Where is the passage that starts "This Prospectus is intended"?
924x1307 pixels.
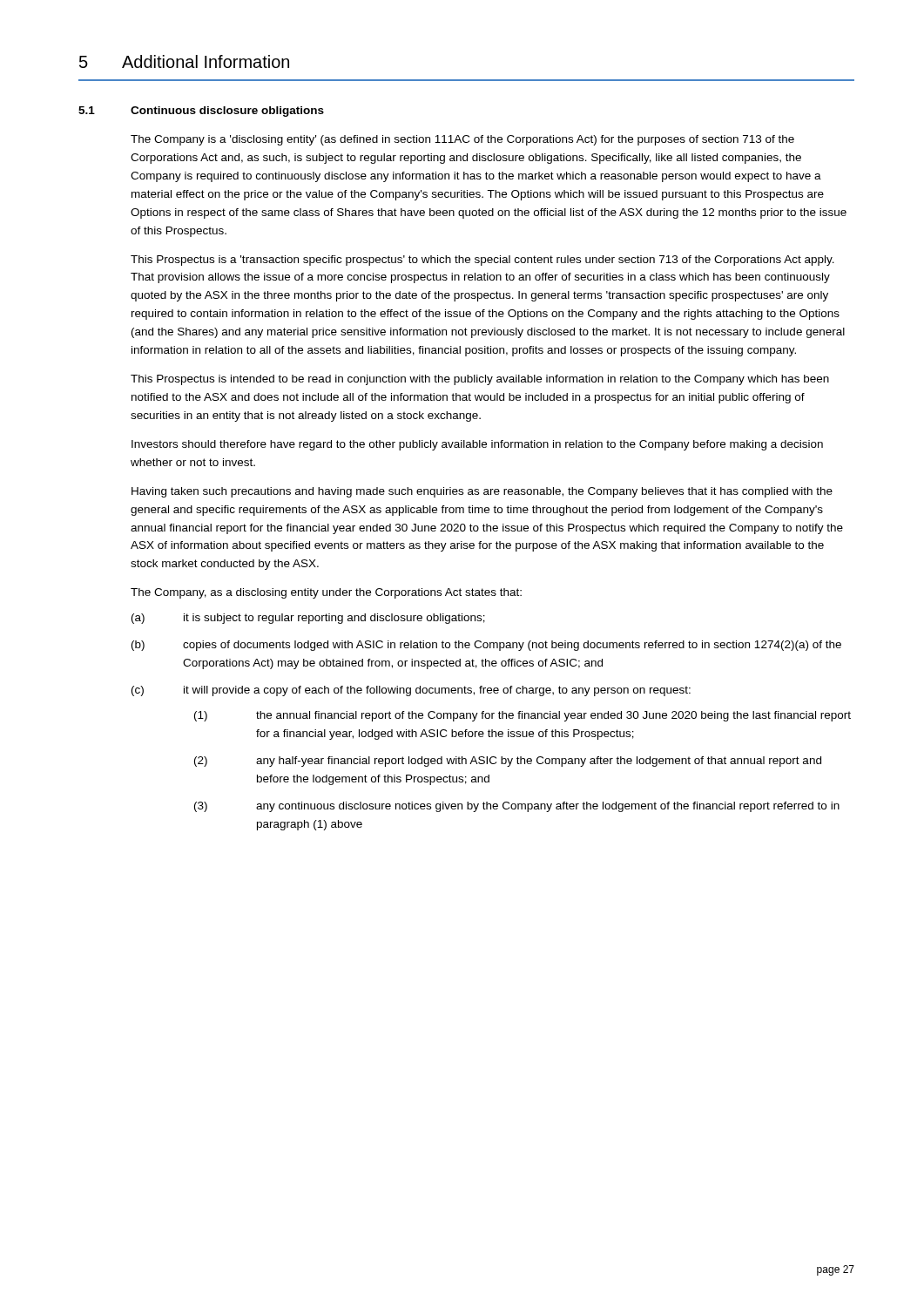(x=480, y=397)
